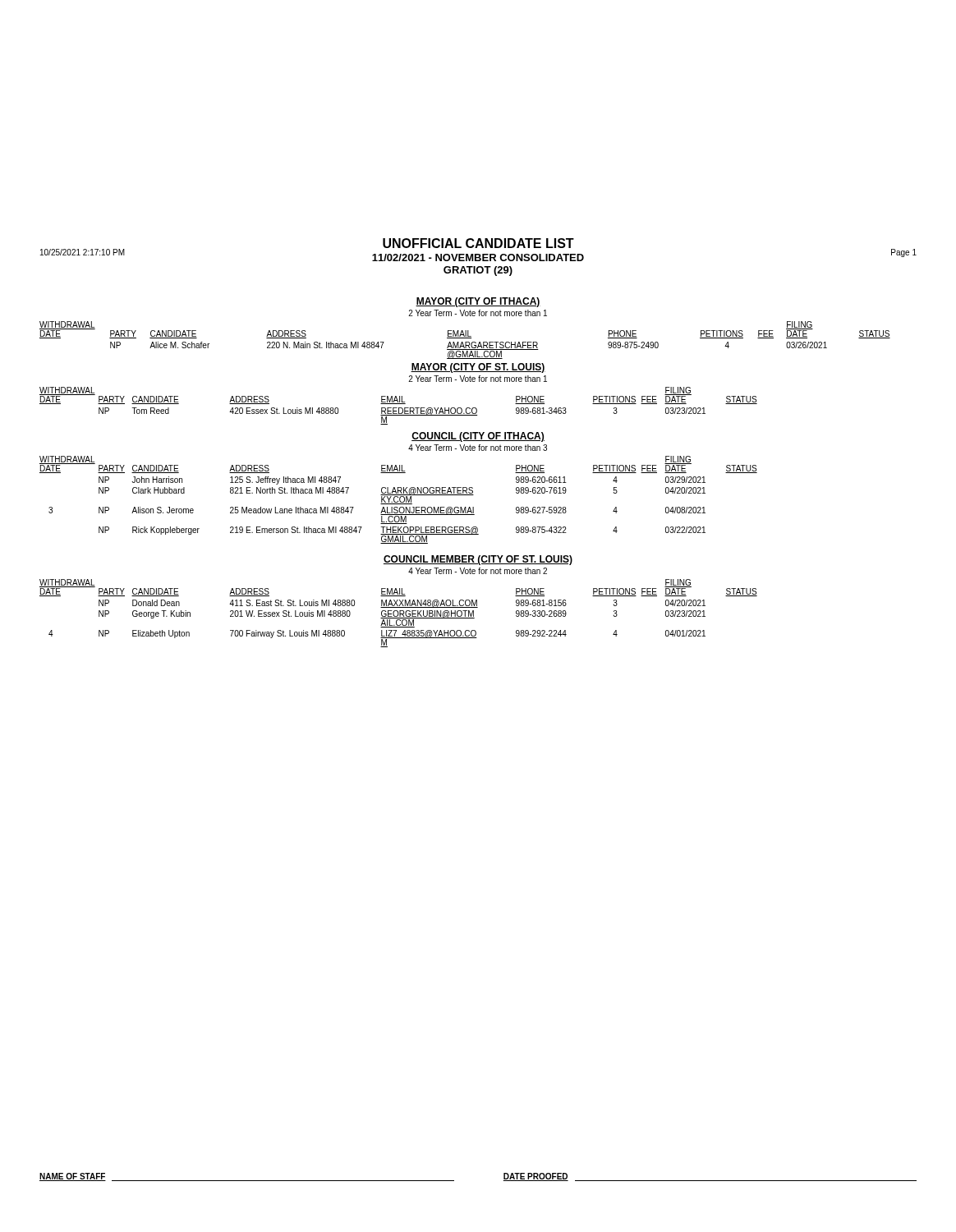Screen dimensions: 1232x956
Task: Find the block starting "MAYOR (CITY OF ITHACA)"
Action: 478,301
